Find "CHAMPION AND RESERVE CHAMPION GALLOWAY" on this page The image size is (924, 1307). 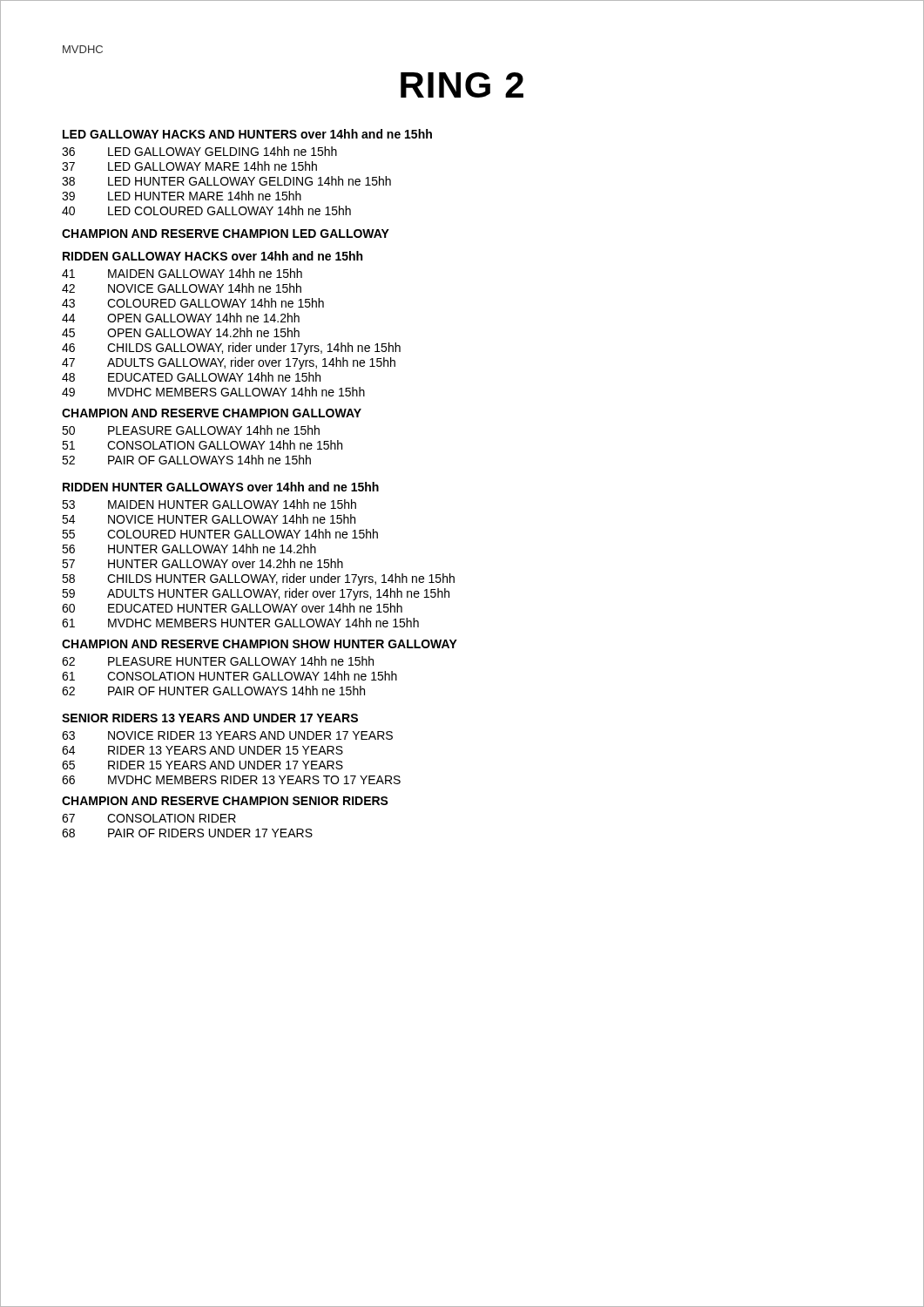coord(212,413)
